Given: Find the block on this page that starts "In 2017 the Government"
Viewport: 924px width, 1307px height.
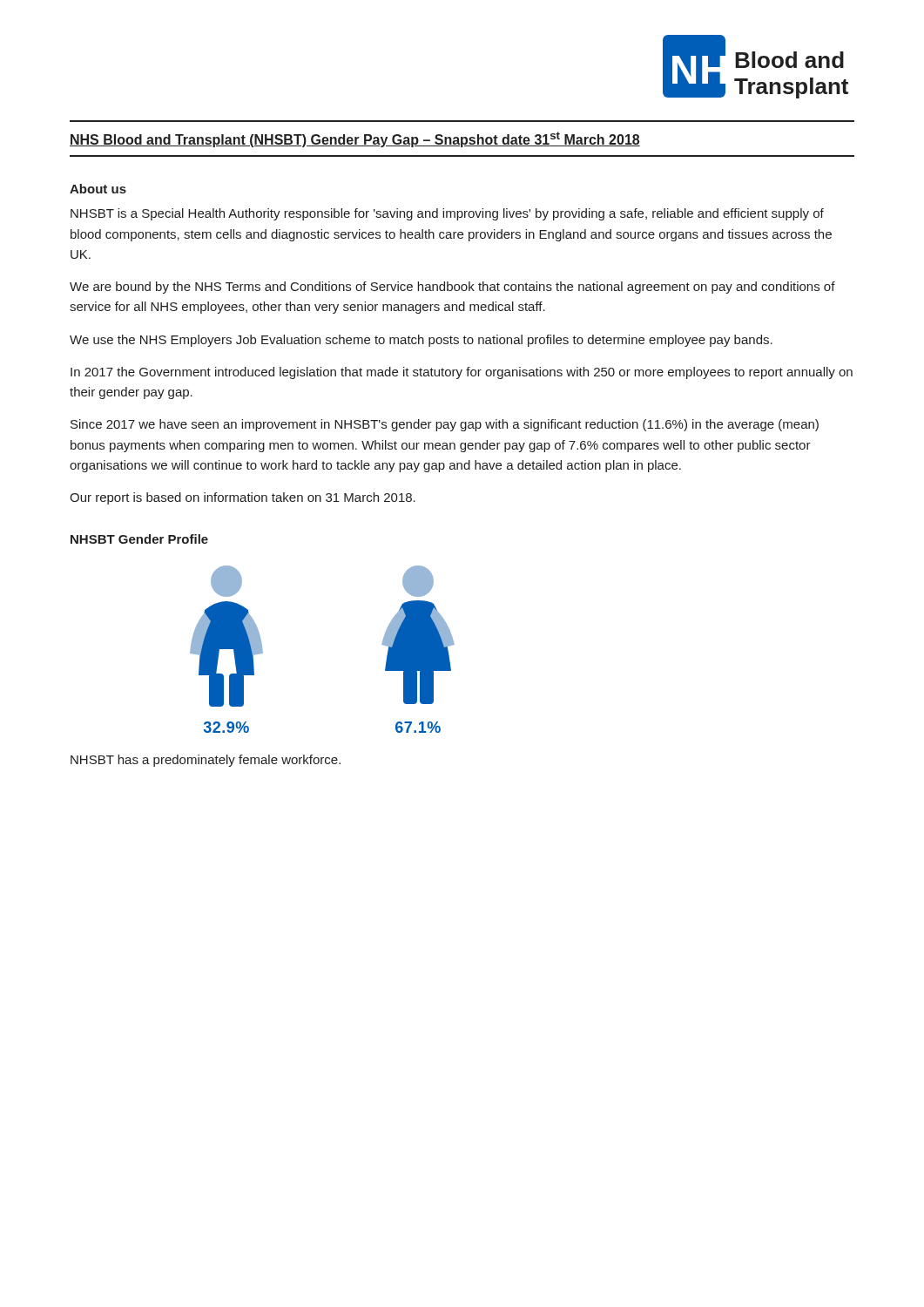Looking at the screenshot, I should tap(461, 382).
